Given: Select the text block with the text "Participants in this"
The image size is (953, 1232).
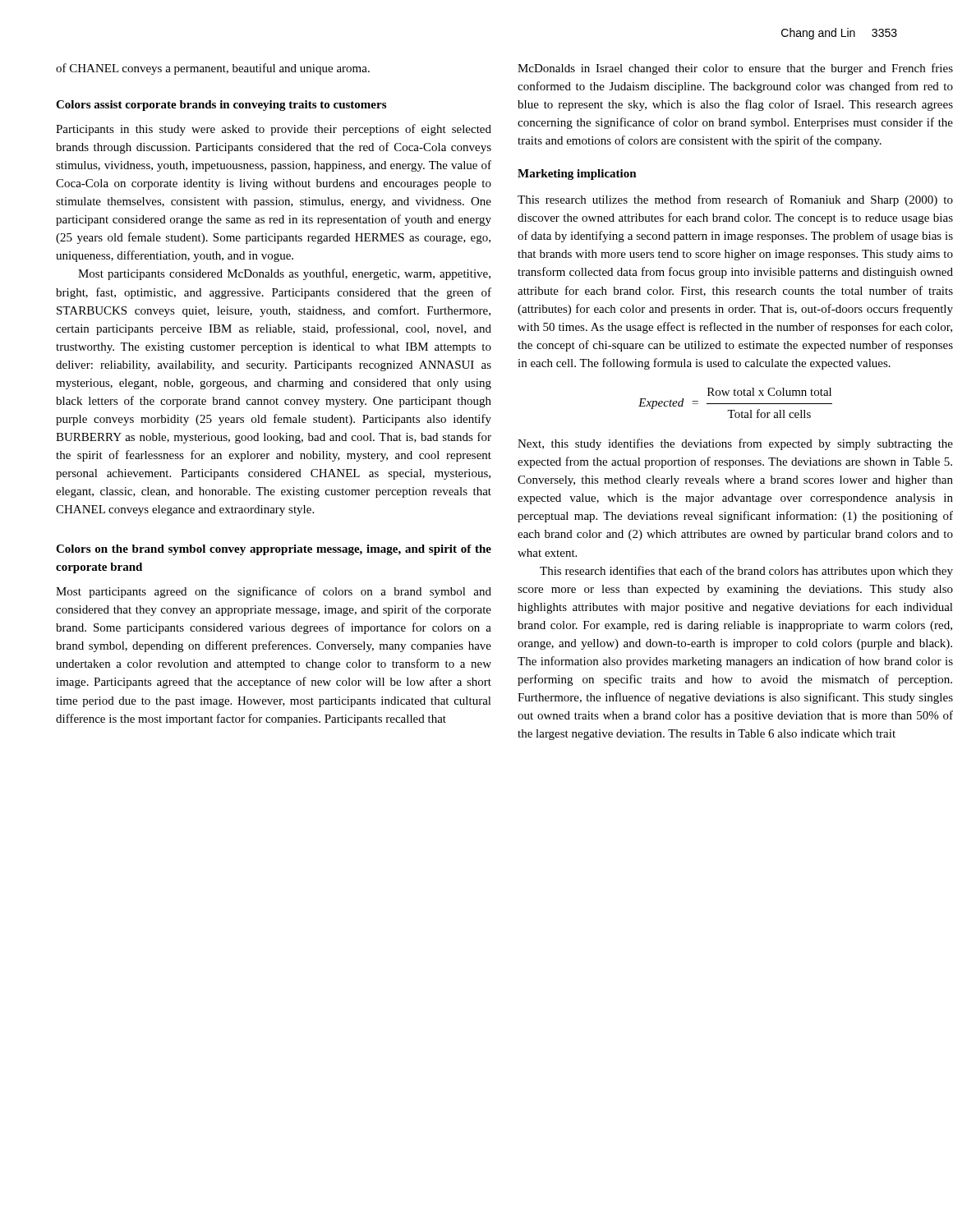Looking at the screenshot, I should tap(274, 319).
